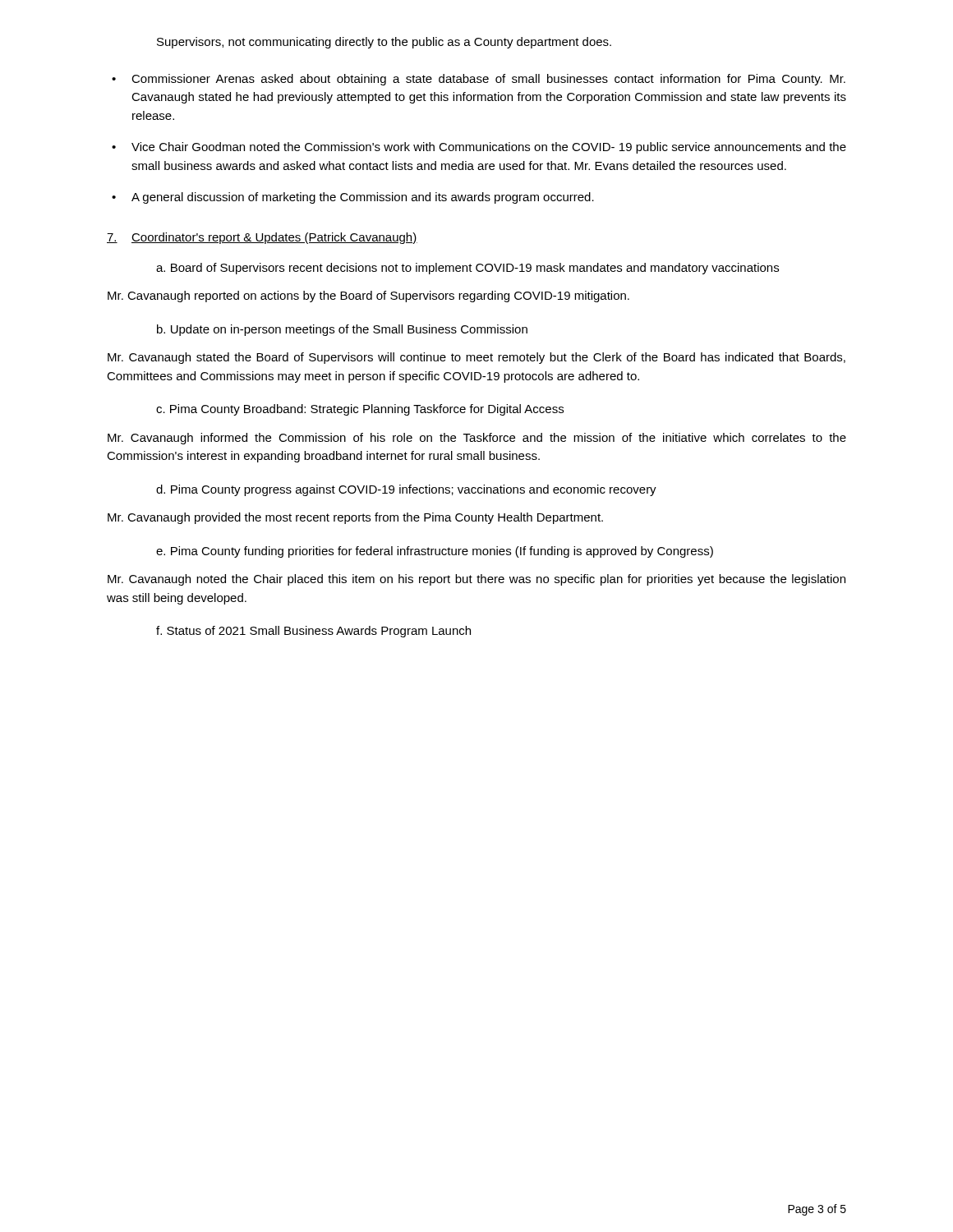953x1232 pixels.
Task: Locate the block of text that opens with "b. Update on in-person meetings"
Action: [x=342, y=329]
